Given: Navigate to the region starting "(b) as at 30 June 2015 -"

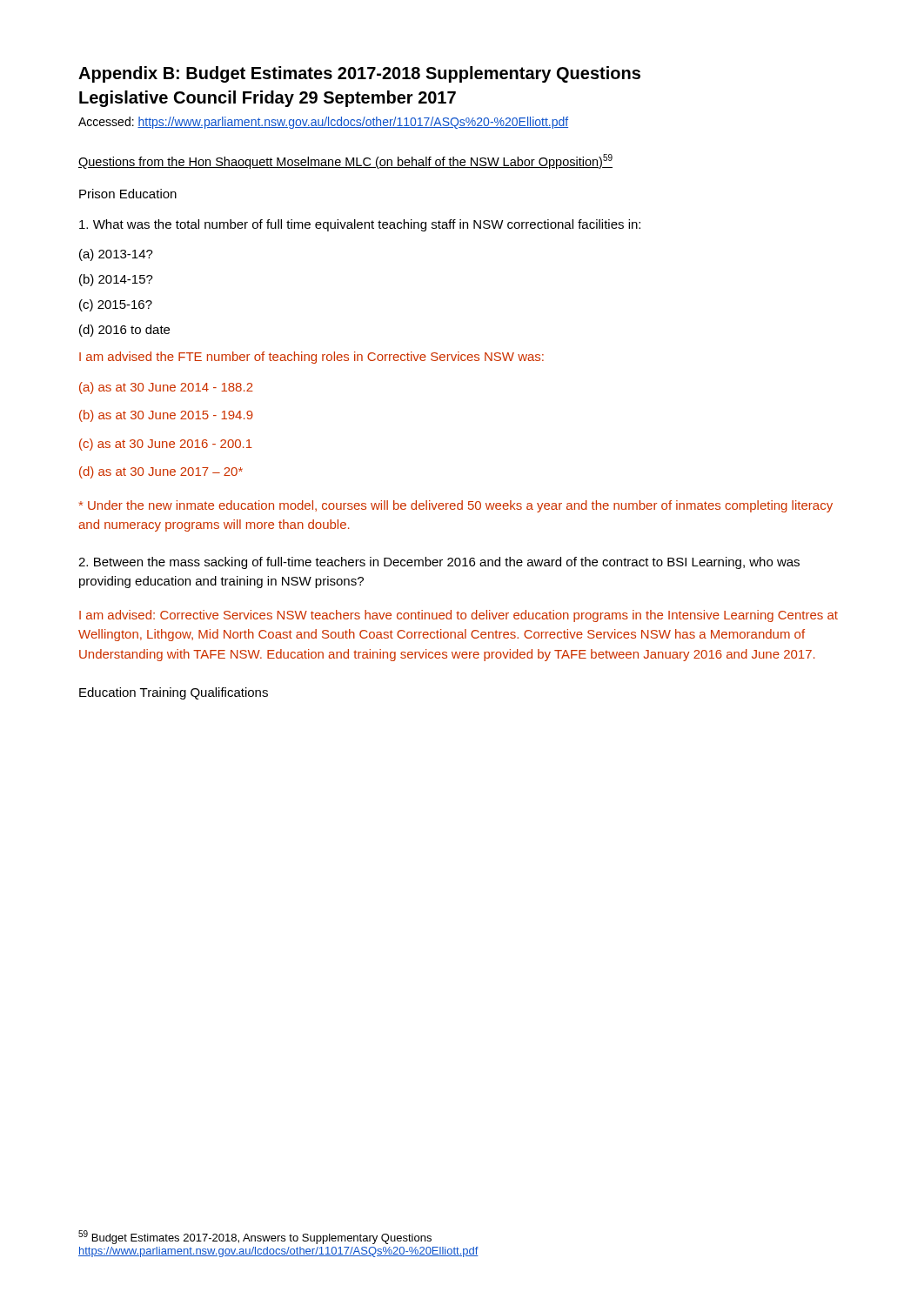Looking at the screenshot, I should pyautogui.click(x=166, y=415).
